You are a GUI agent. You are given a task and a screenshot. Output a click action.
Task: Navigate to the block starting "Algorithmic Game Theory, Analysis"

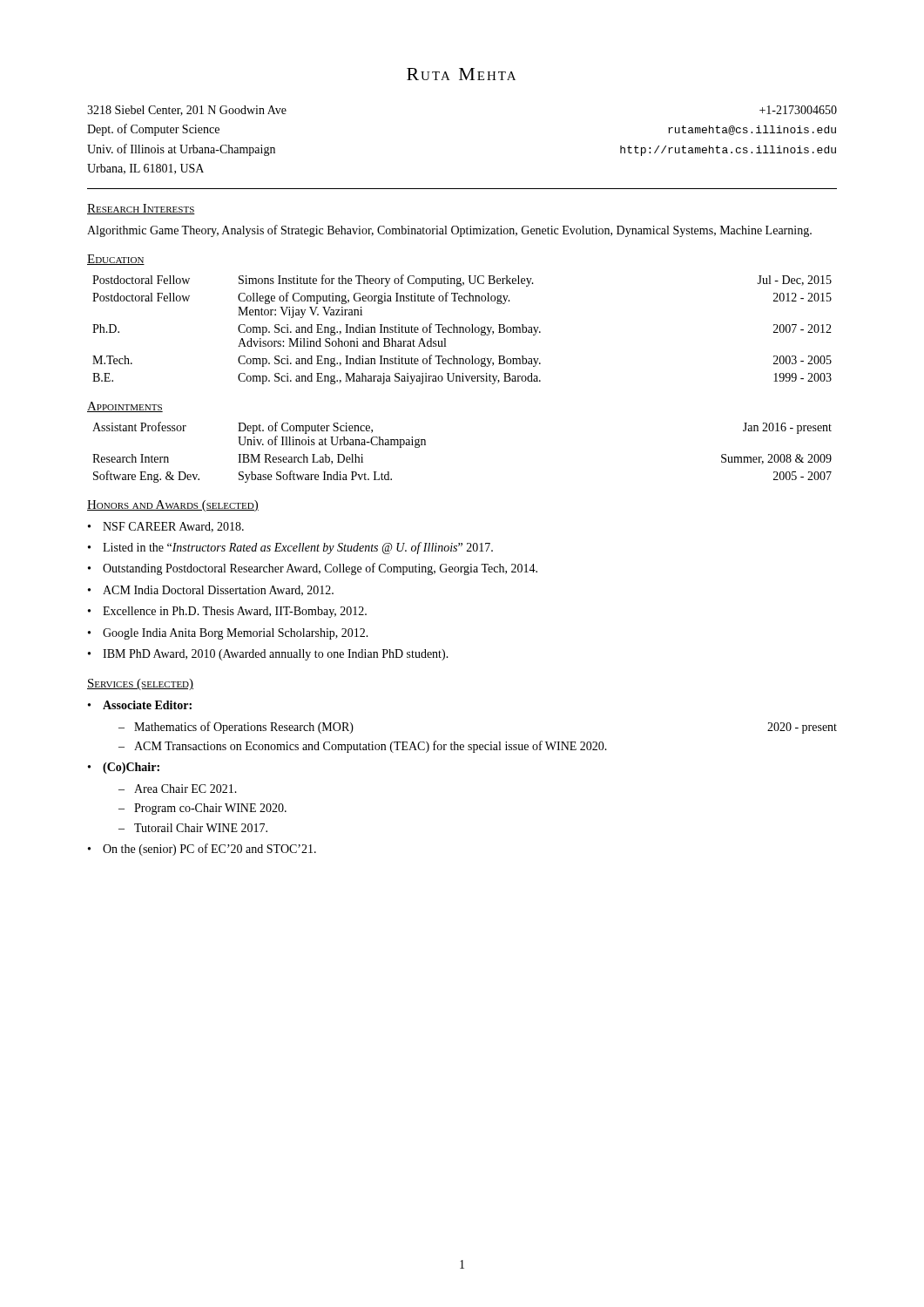450,230
